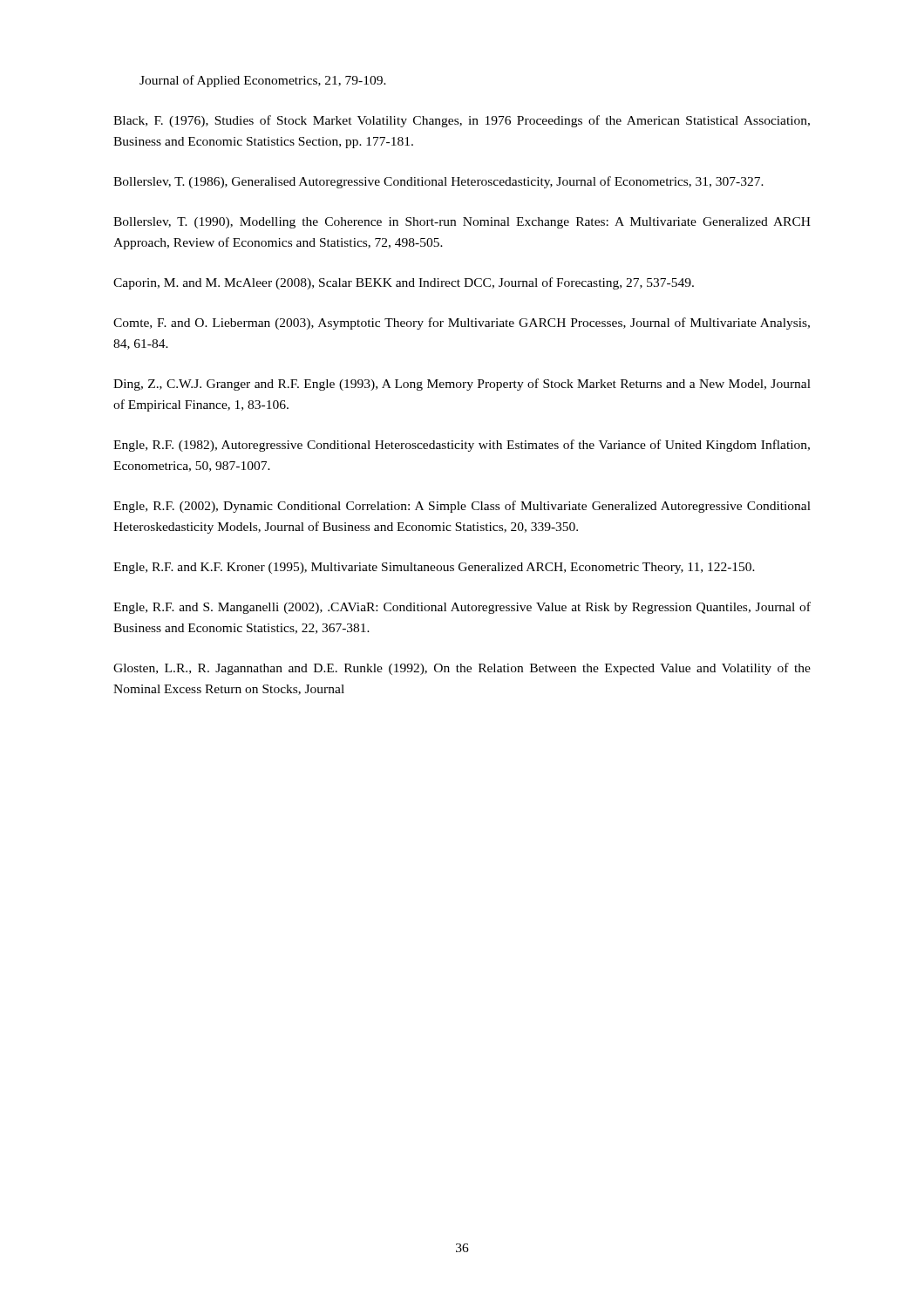
Task: Locate the block of text that opens with "Journal of Applied Econometrics,"
Action: coord(263,81)
